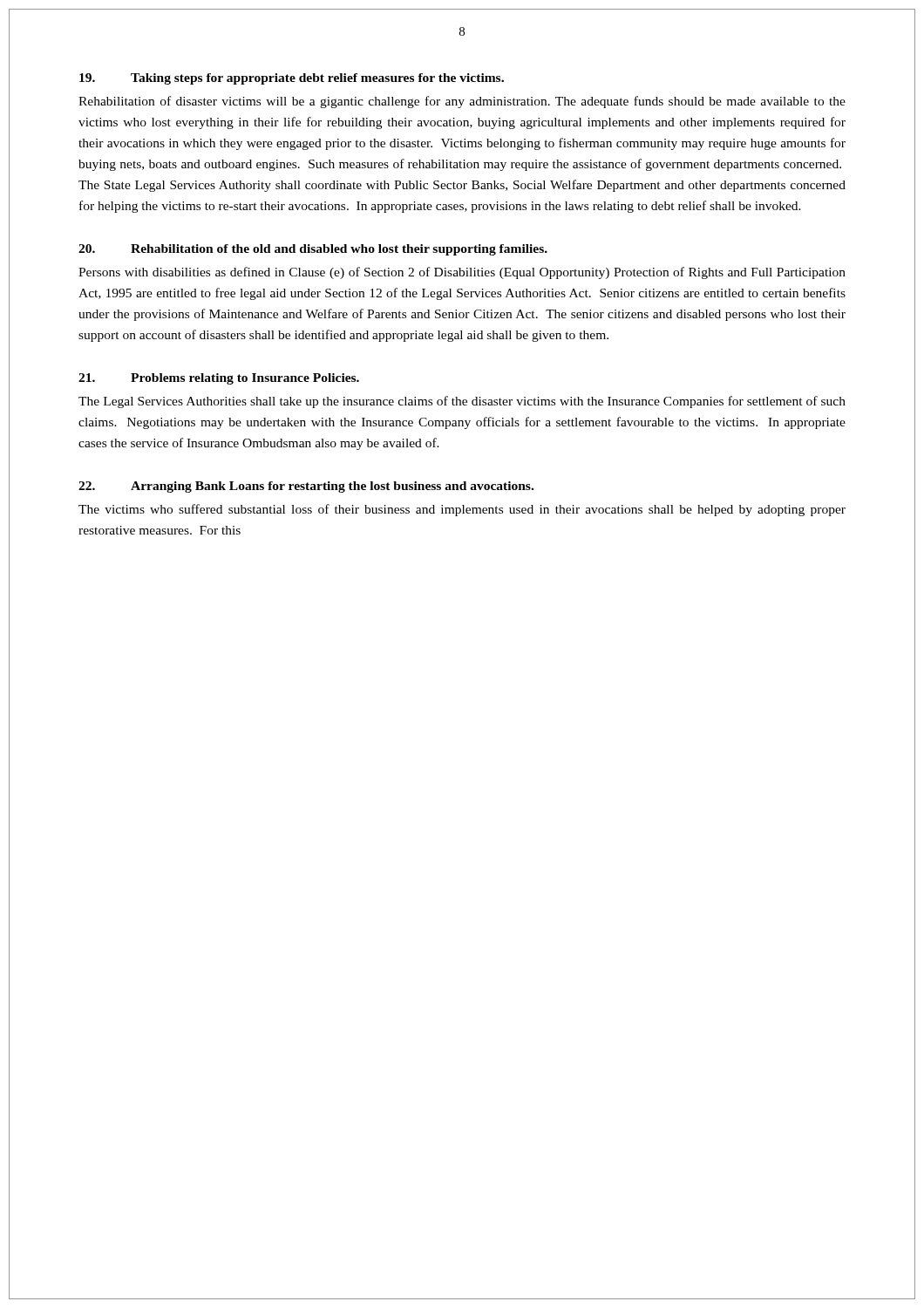Image resolution: width=924 pixels, height=1308 pixels.
Task: Locate the section header with the text "19.Taking steps for"
Action: (291, 78)
